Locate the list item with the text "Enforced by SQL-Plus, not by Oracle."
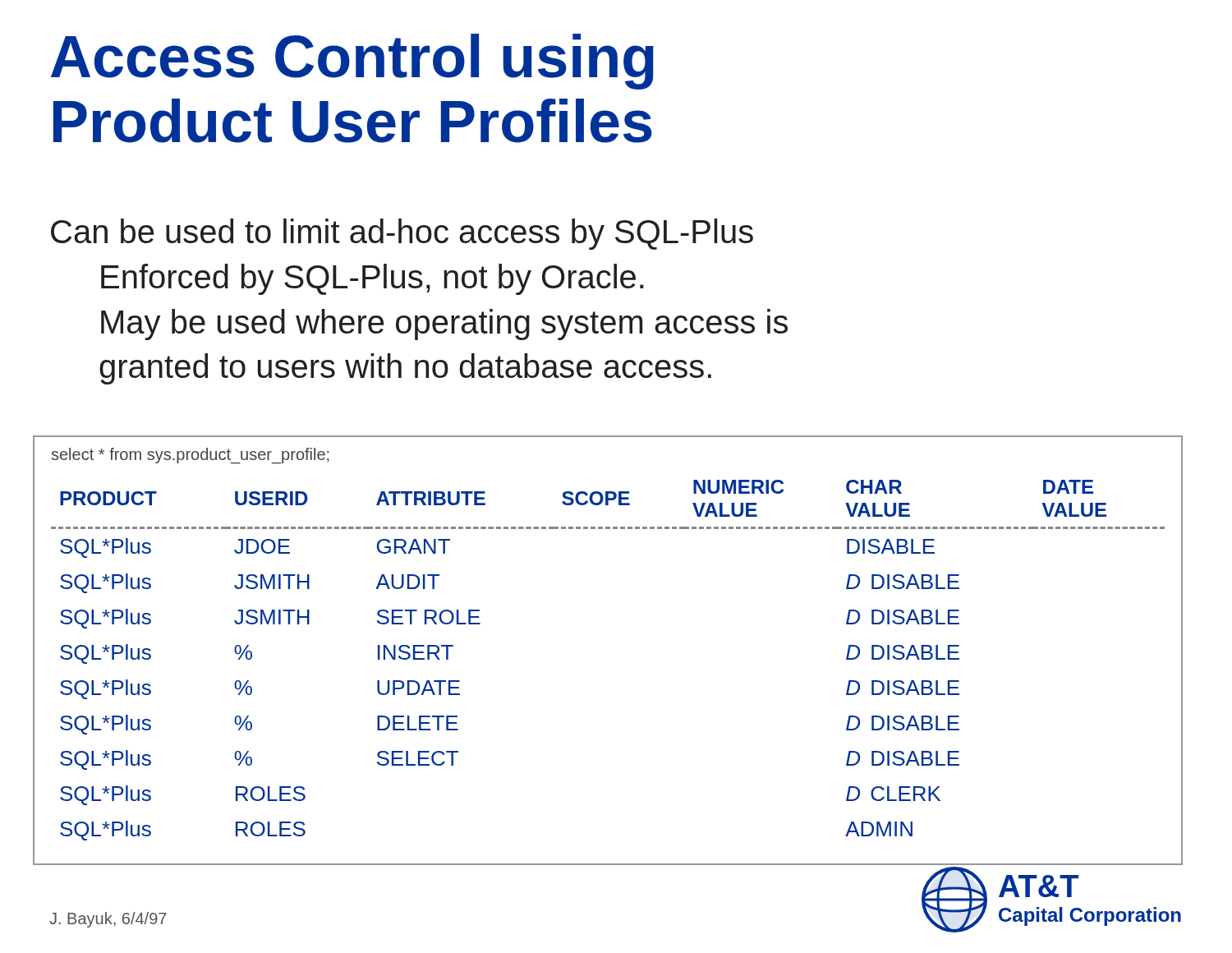This screenshot has height=953, width=1232. click(x=372, y=277)
